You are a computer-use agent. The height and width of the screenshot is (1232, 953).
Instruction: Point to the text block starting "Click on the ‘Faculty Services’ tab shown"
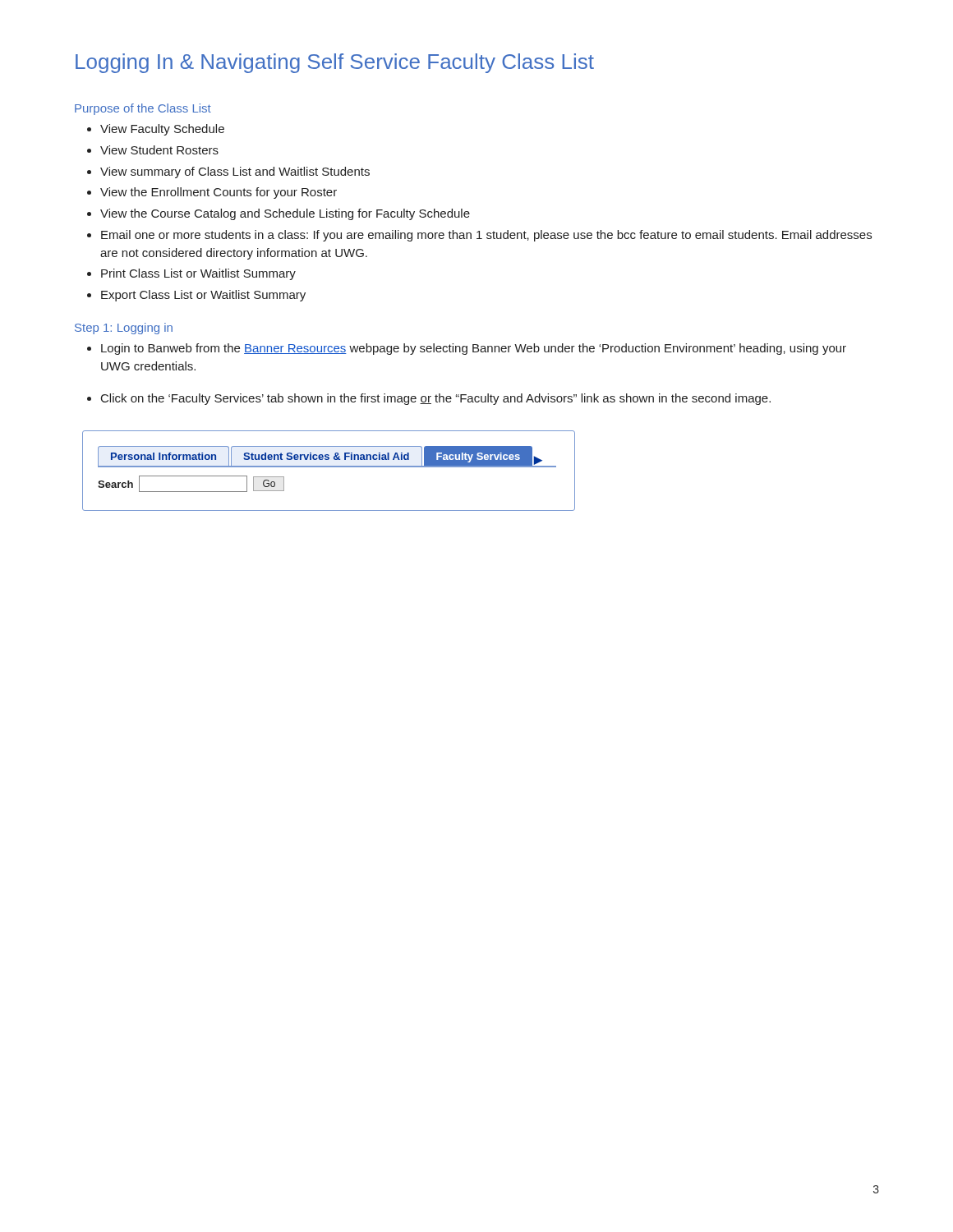coord(490,398)
